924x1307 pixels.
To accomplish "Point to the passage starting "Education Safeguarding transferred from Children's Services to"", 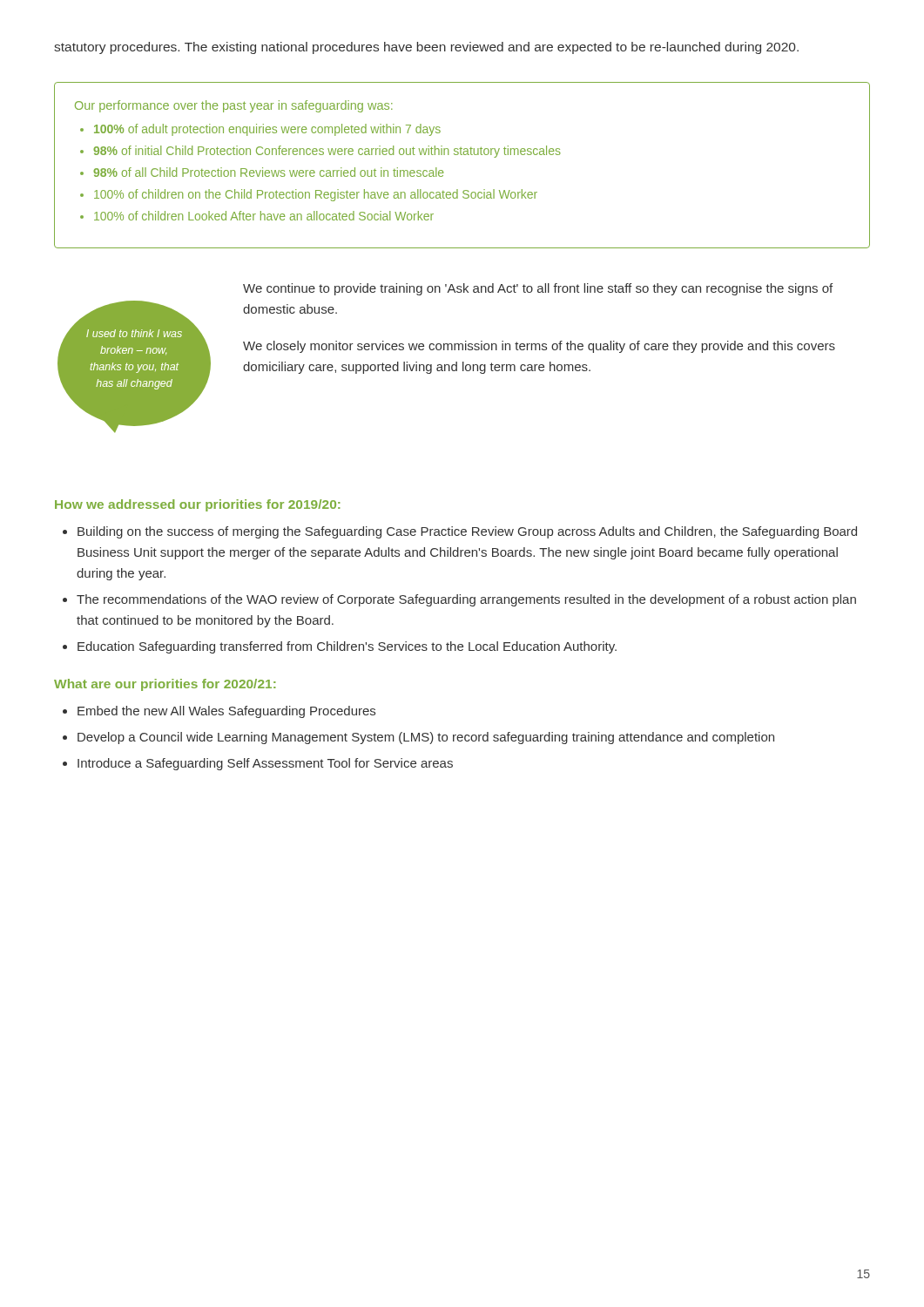I will click(x=347, y=647).
